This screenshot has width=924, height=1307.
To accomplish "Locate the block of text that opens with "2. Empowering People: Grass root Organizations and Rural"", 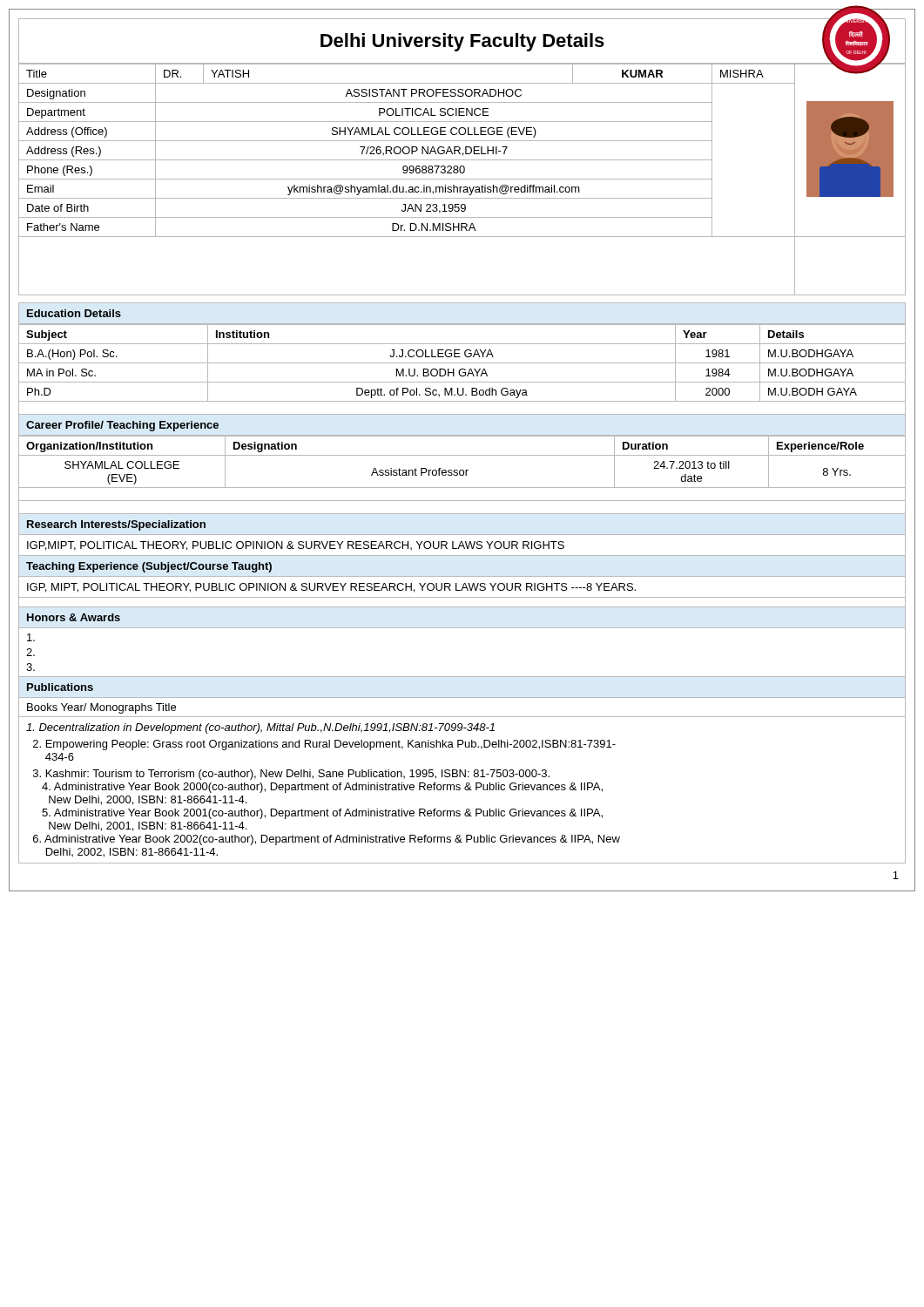I will pos(321,750).
